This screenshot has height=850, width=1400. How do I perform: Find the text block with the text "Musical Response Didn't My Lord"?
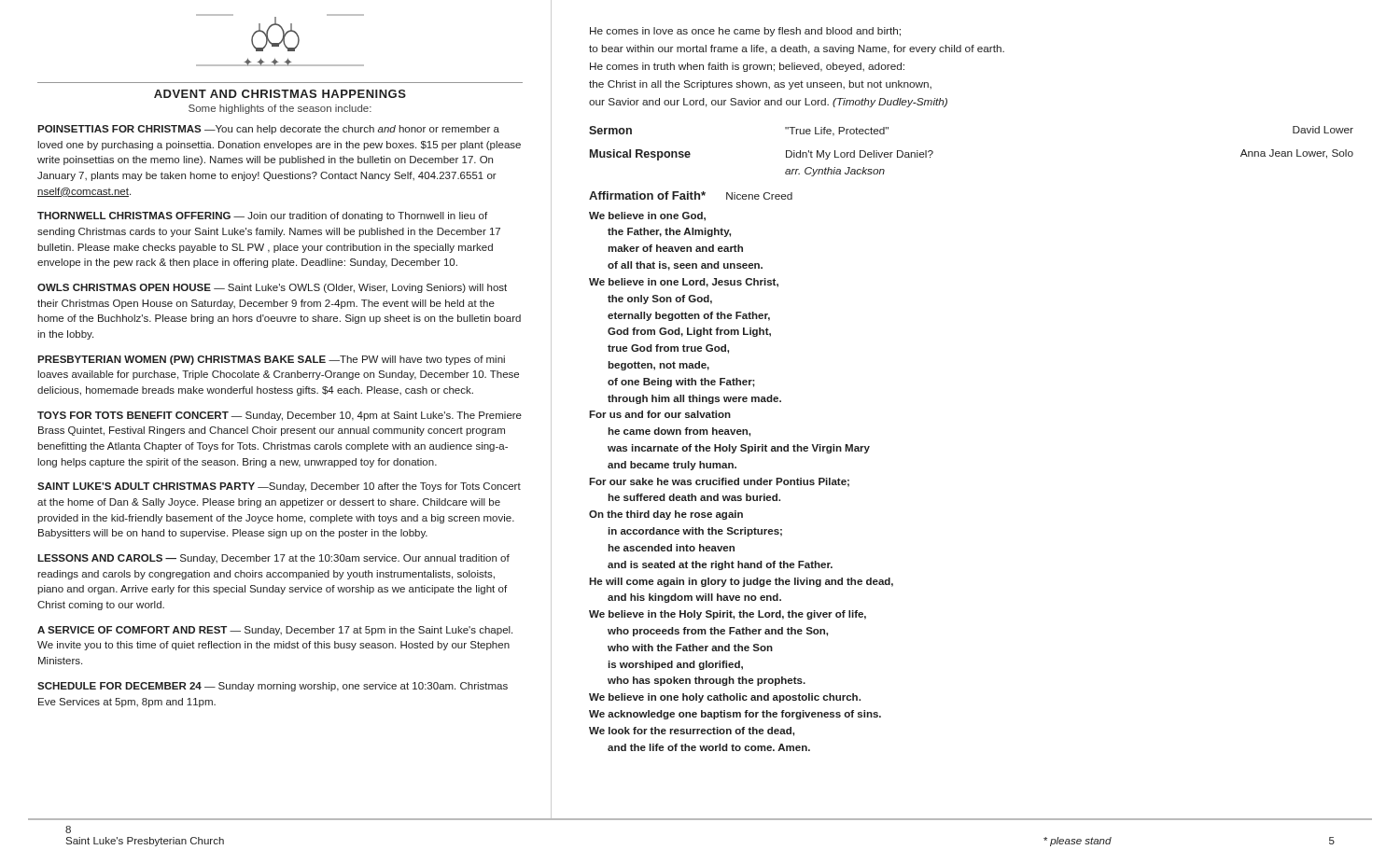(644, 154)
